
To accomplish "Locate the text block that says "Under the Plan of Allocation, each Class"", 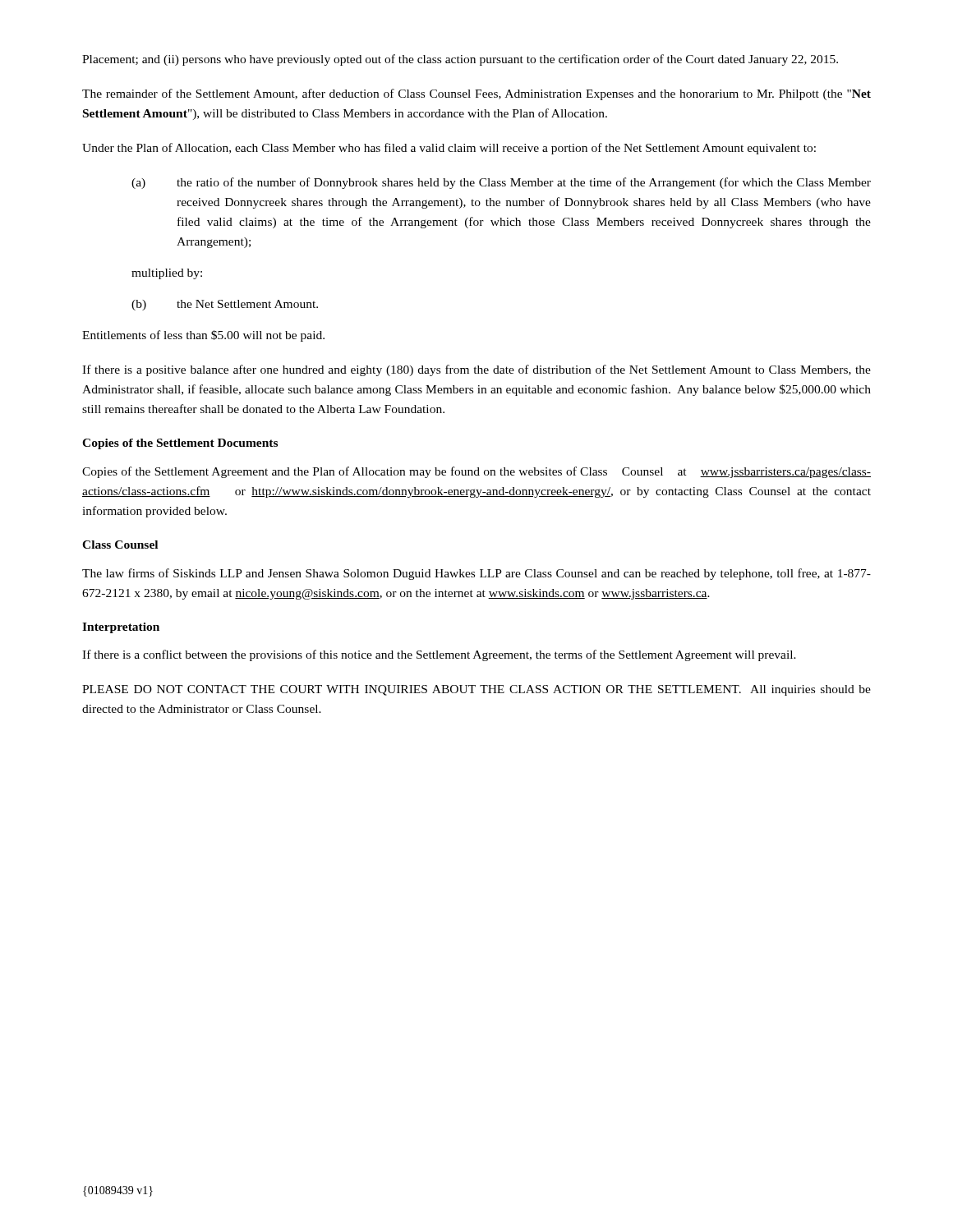I will point(449,147).
